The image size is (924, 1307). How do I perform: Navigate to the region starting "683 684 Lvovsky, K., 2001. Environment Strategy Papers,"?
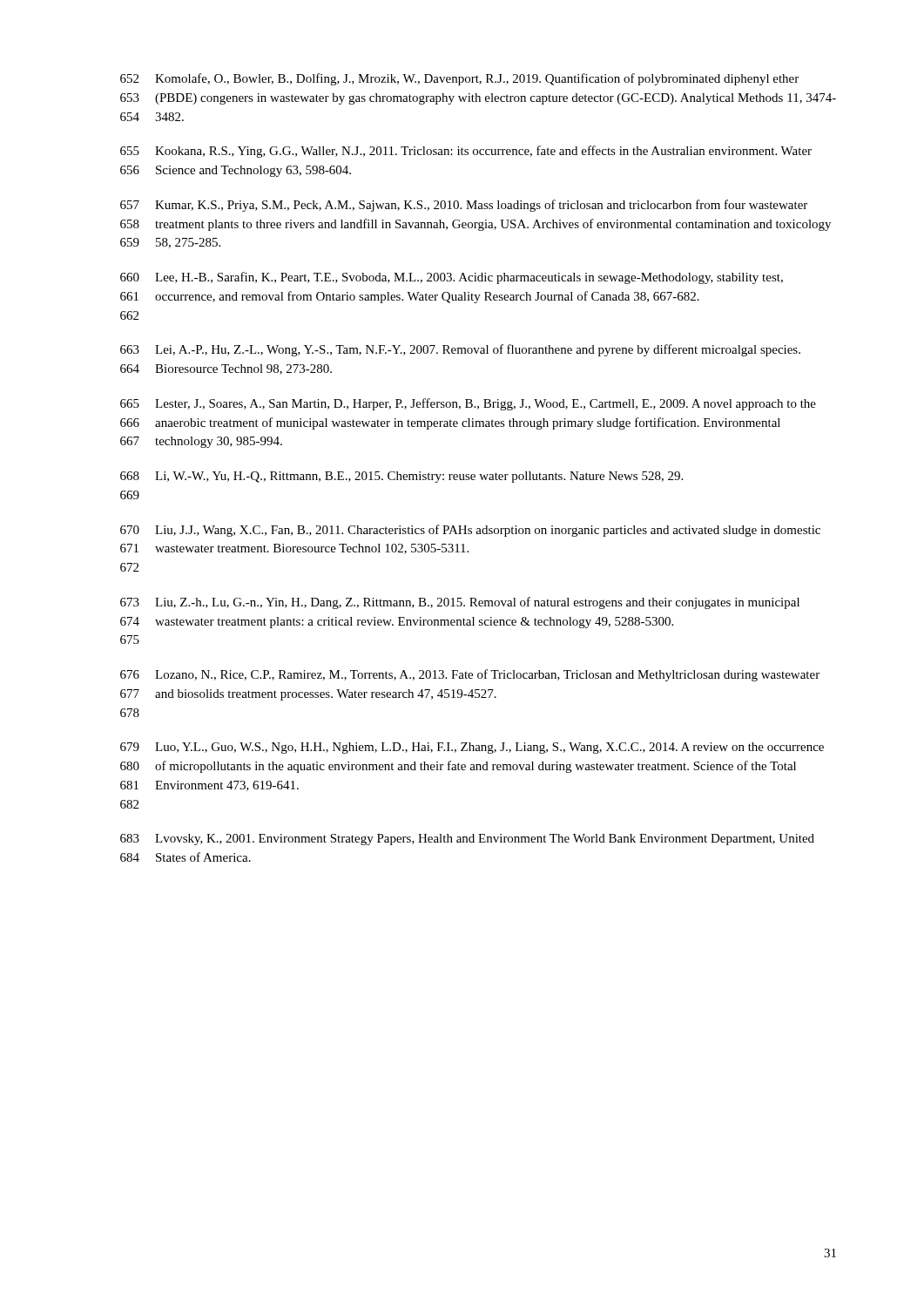tap(462, 849)
